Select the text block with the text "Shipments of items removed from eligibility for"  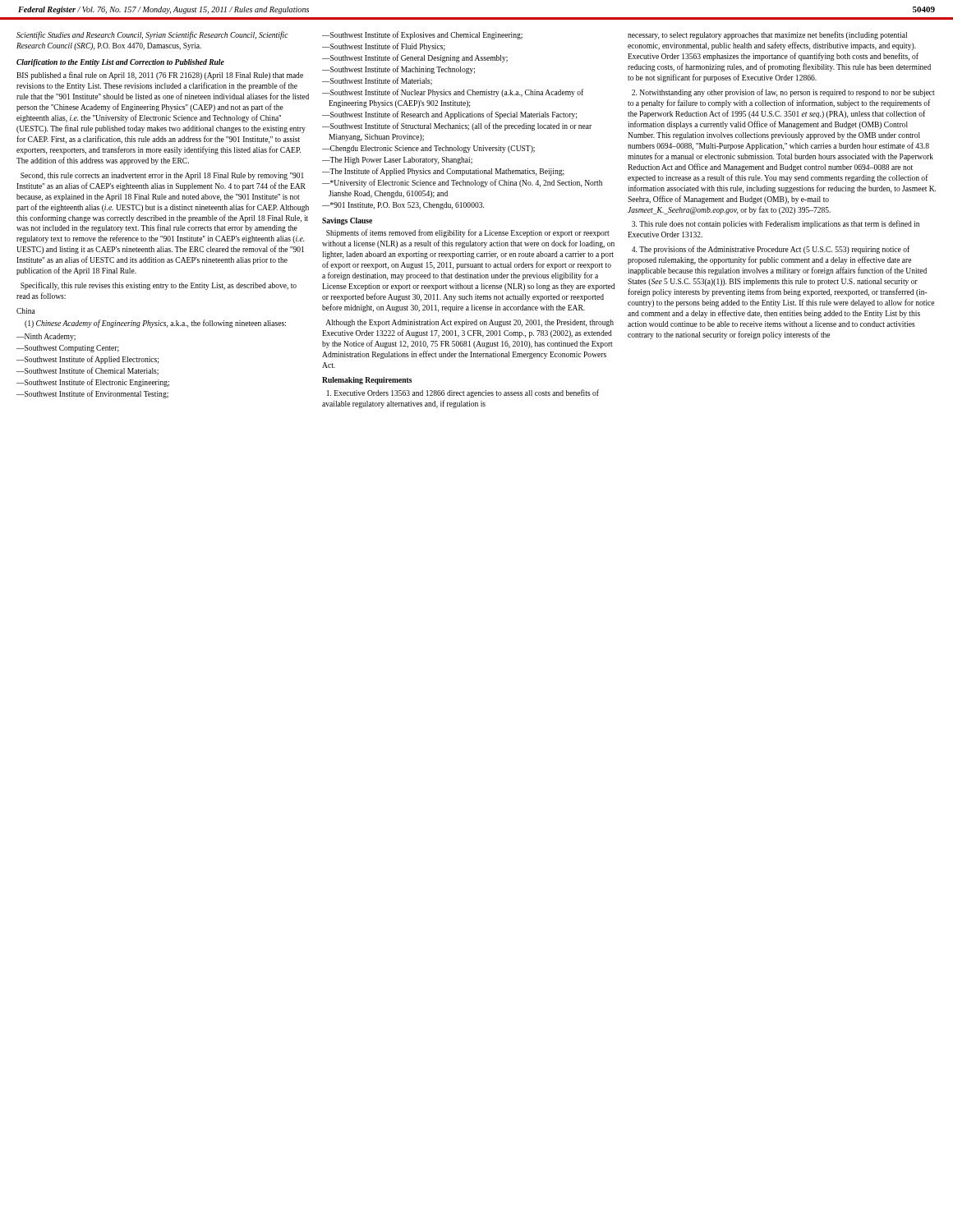pos(468,270)
